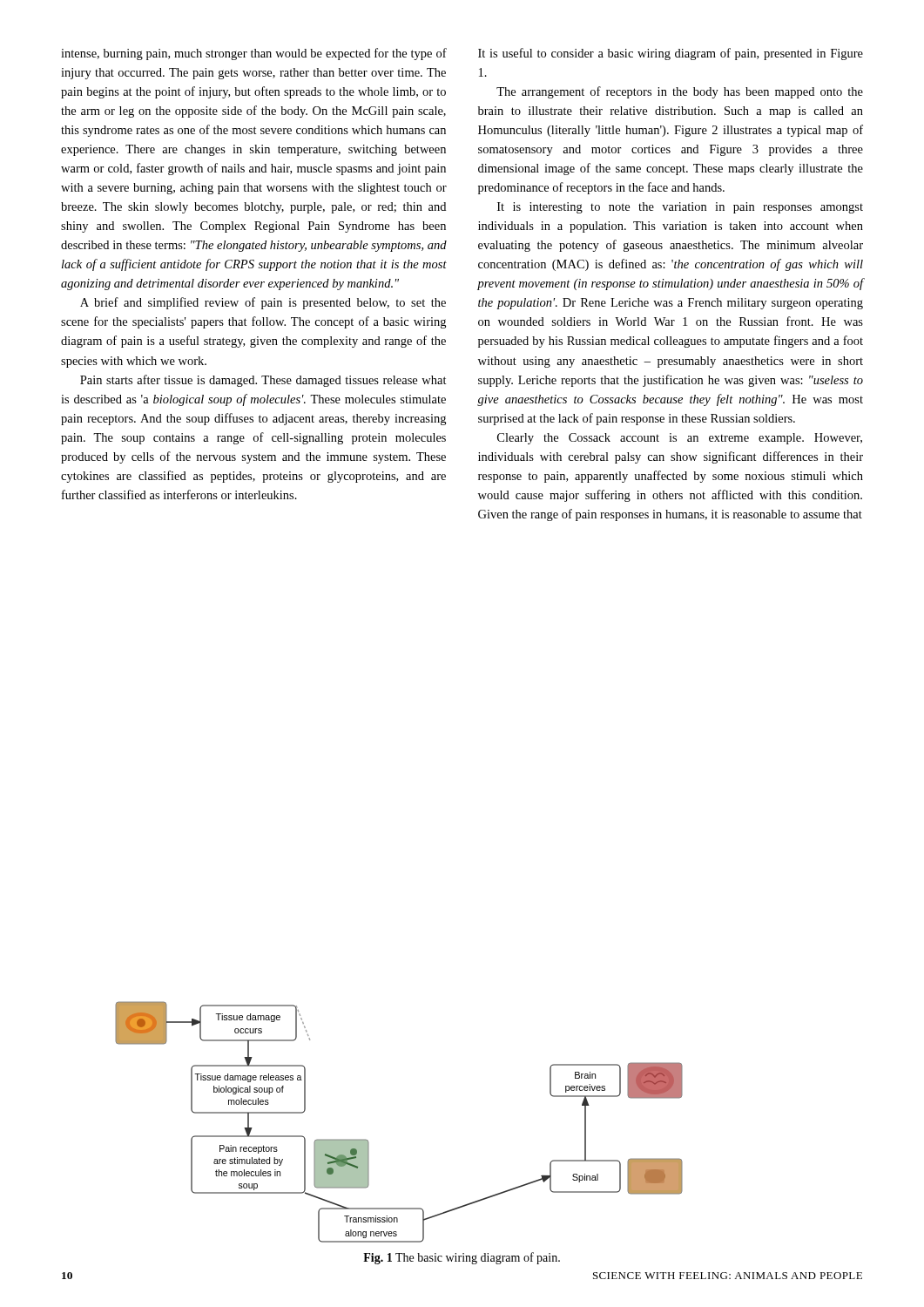This screenshot has width=924, height=1307.
Task: Select the text block that reads "It is useful to consider a basic"
Action: (670, 283)
